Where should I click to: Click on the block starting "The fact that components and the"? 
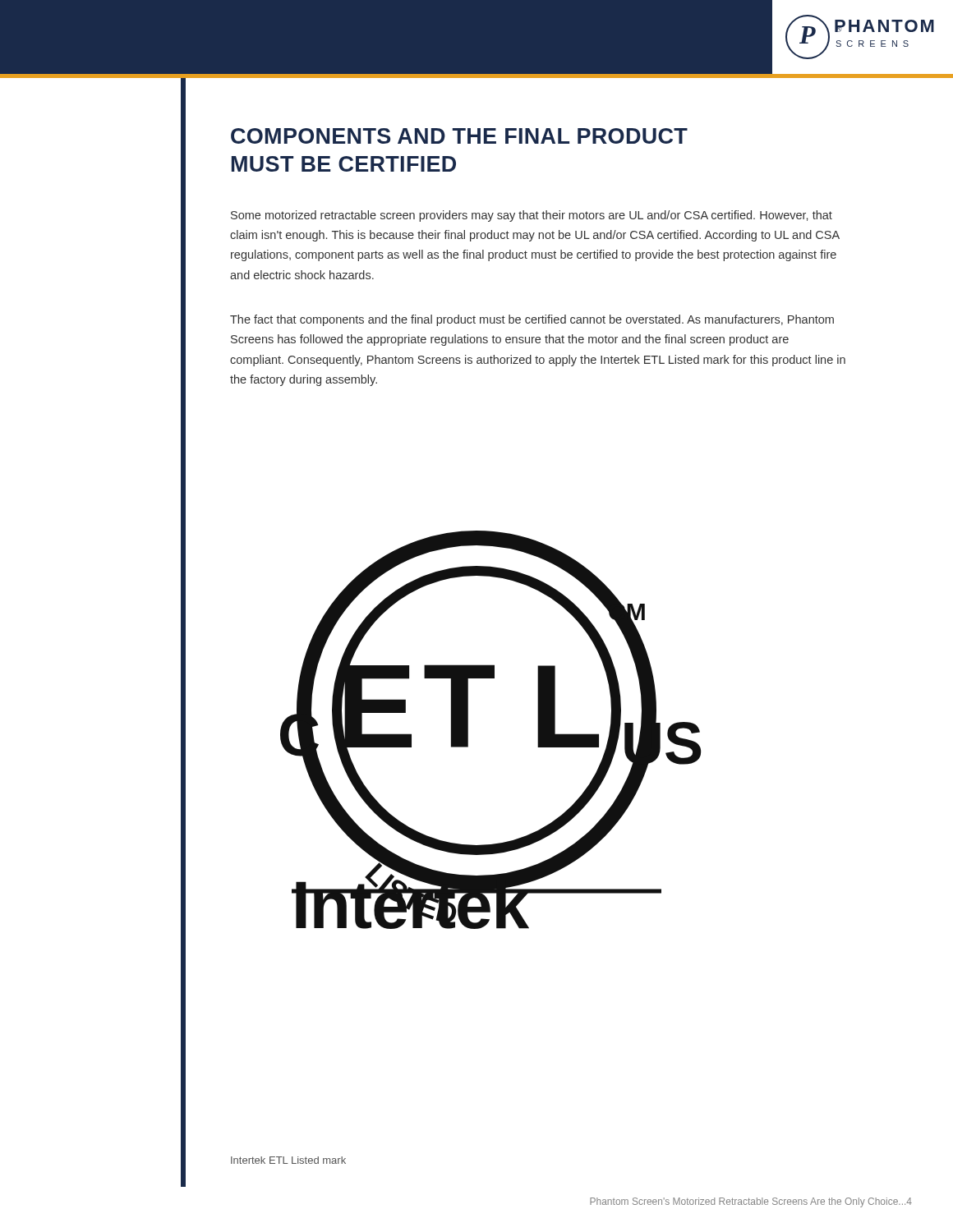tap(538, 349)
